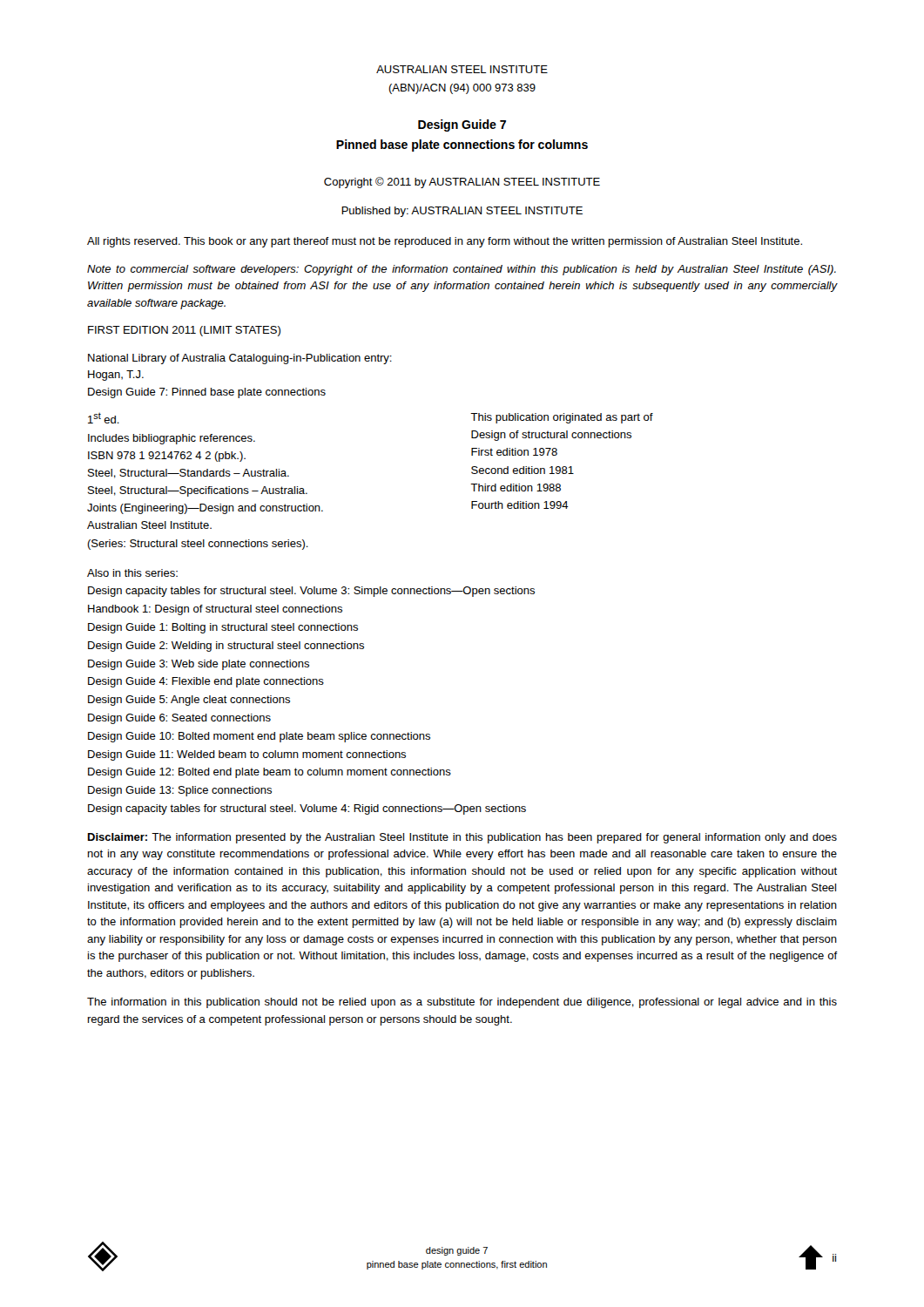The height and width of the screenshot is (1307, 924).
Task: Find the block starting "All rights reserved."
Action: (445, 241)
